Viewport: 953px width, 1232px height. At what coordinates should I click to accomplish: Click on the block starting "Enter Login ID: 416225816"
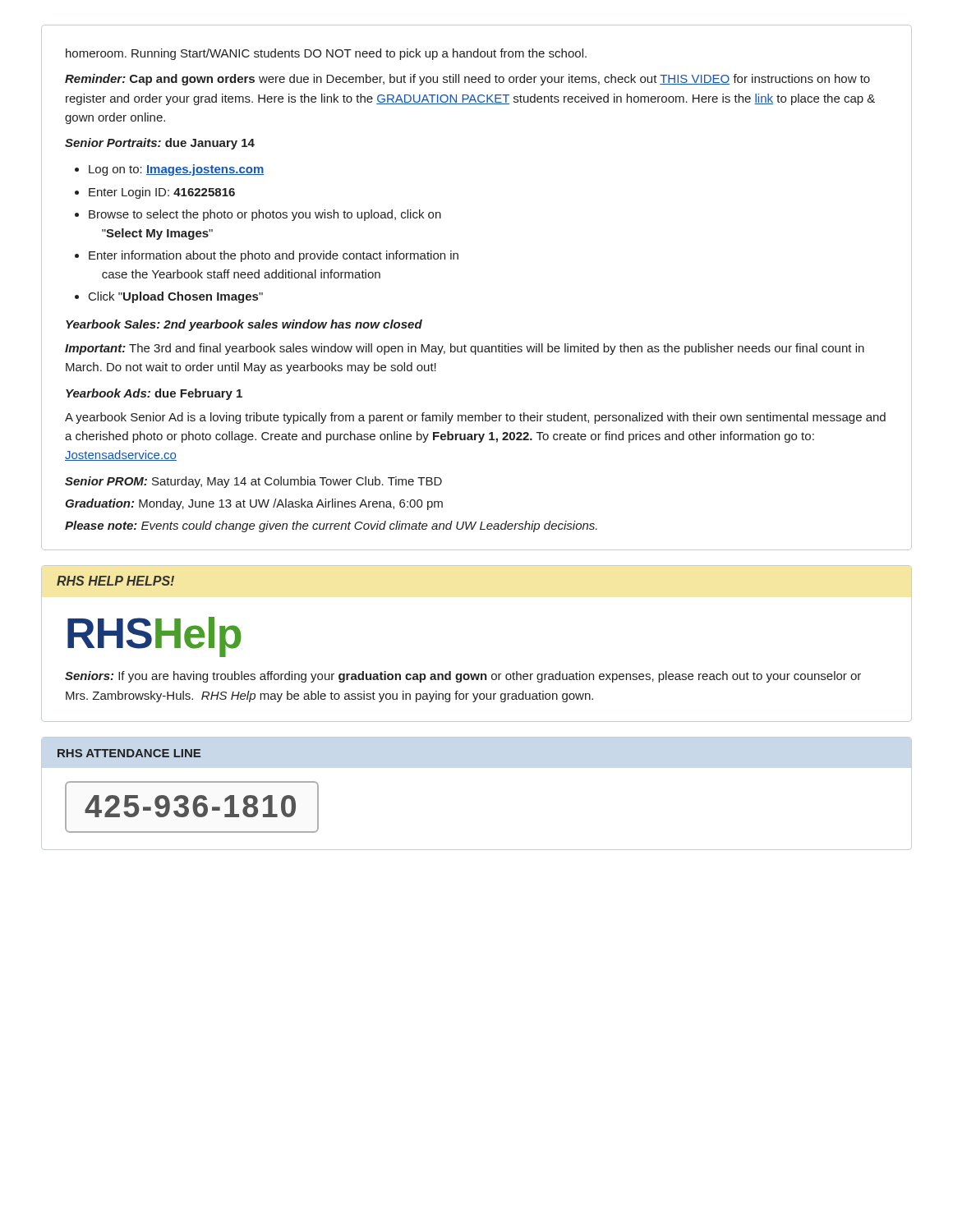coord(162,192)
